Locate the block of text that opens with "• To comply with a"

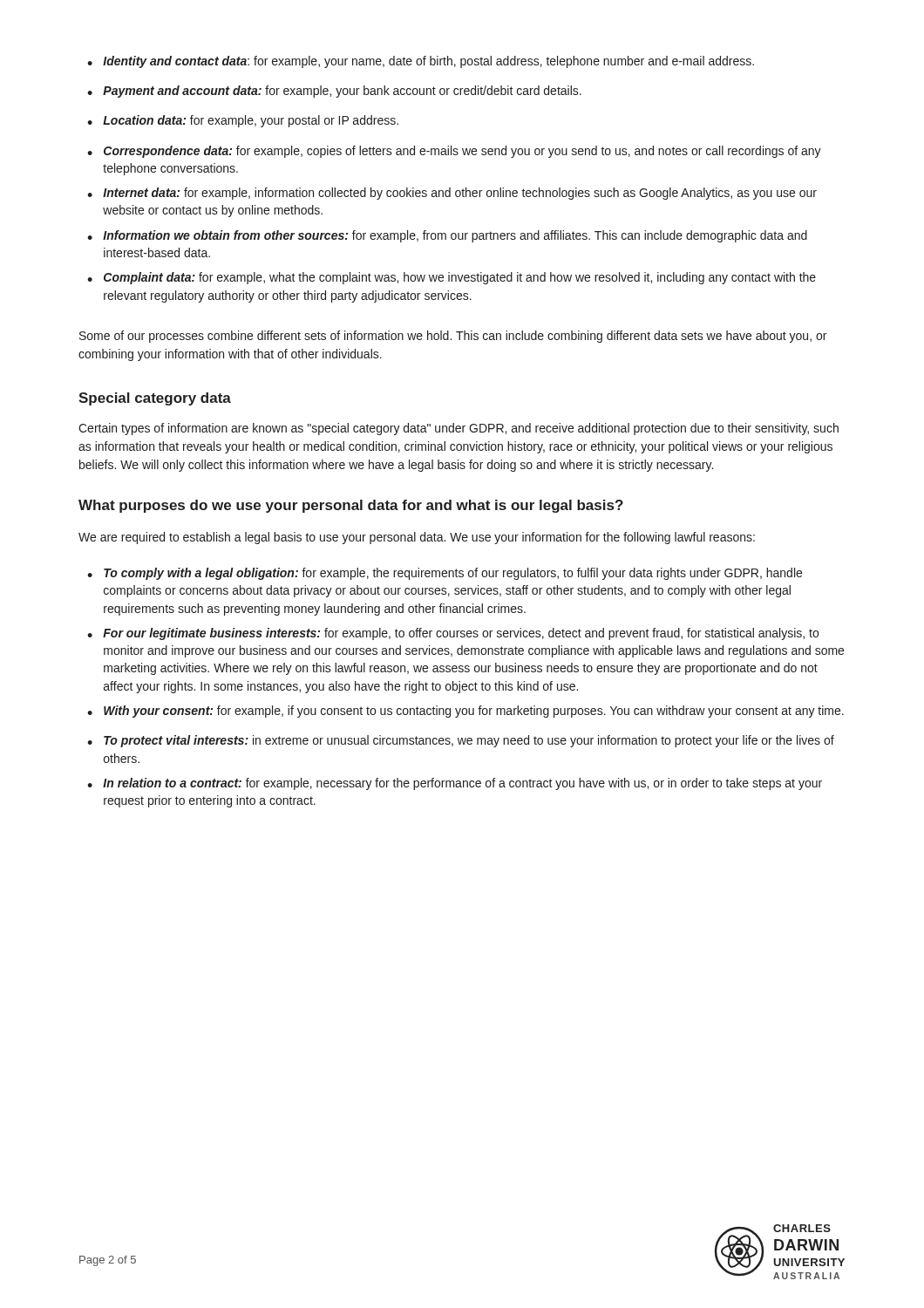466,591
